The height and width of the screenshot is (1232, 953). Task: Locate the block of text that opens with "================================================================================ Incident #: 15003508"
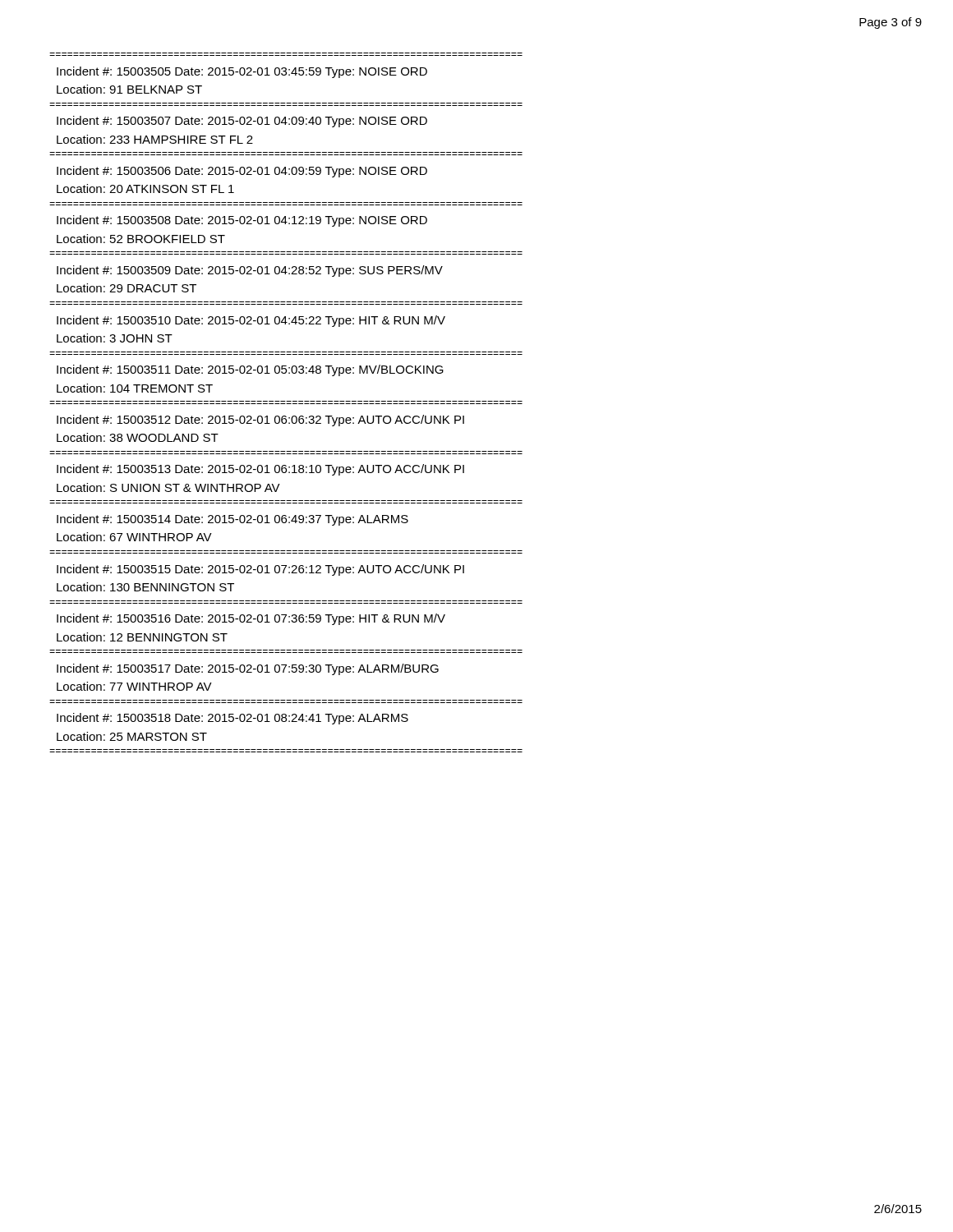pos(242,221)
